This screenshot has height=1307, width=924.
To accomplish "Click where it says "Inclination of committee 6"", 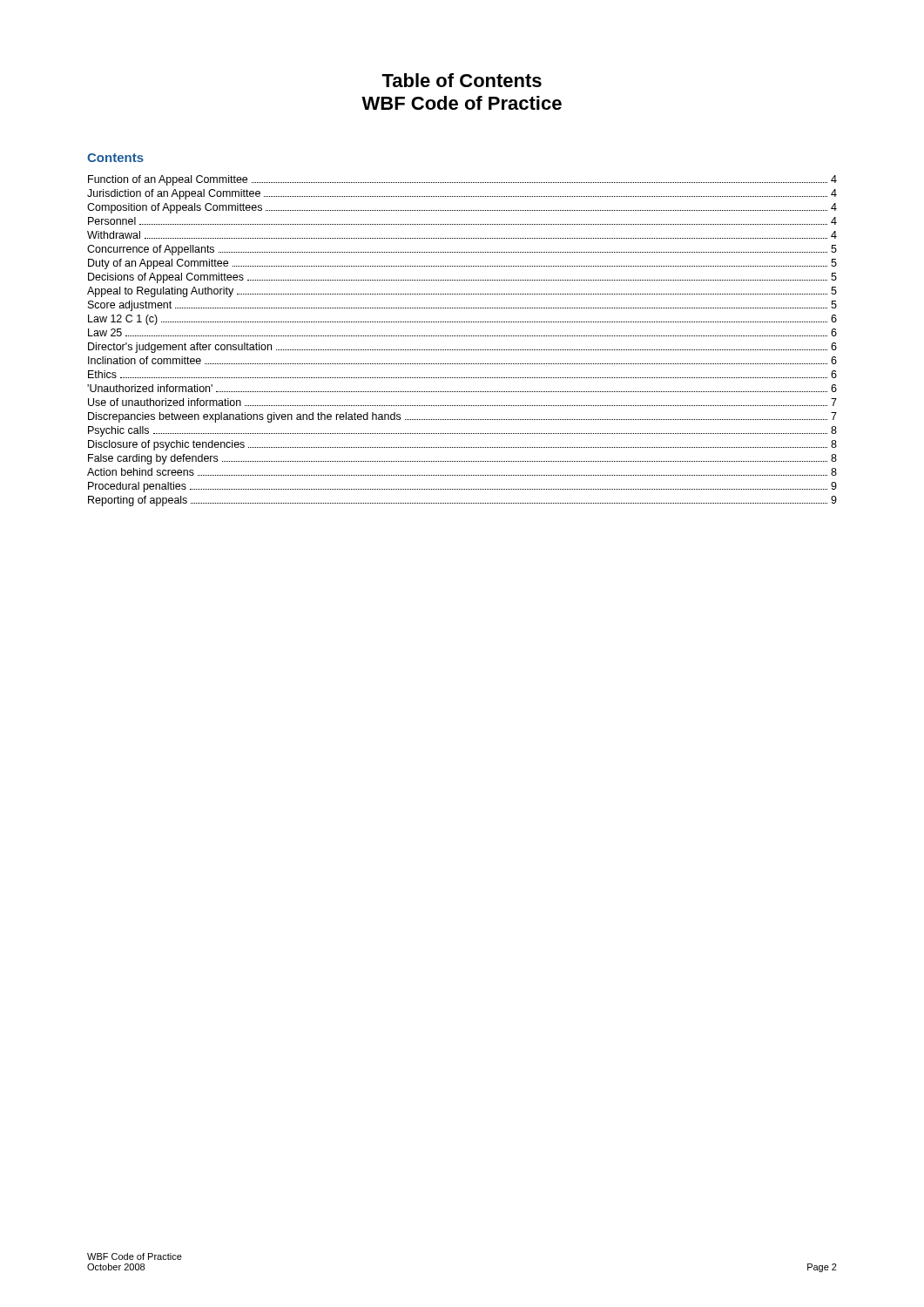I will coord(462,361).
